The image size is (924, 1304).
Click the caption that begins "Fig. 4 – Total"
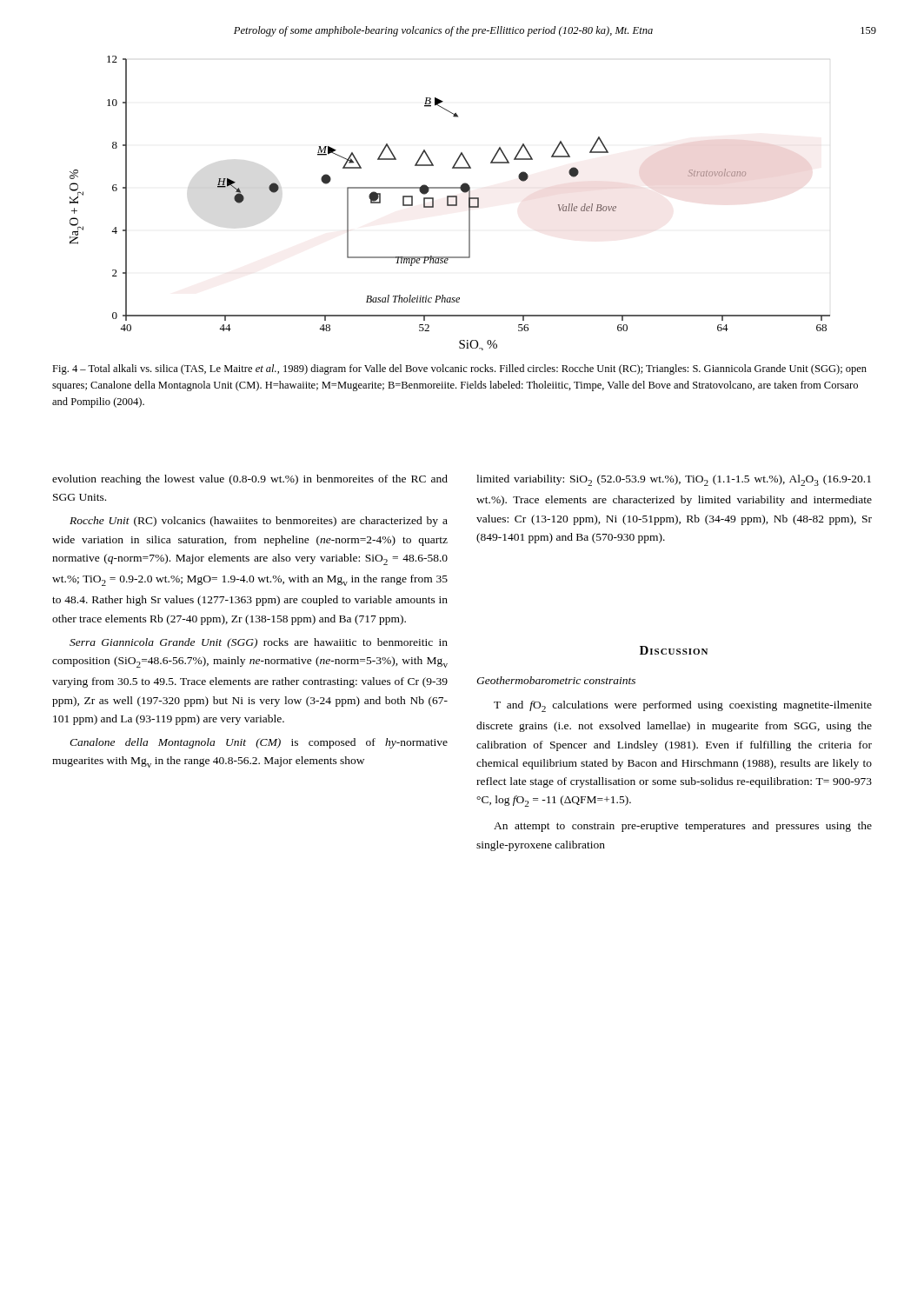(459, 385)
